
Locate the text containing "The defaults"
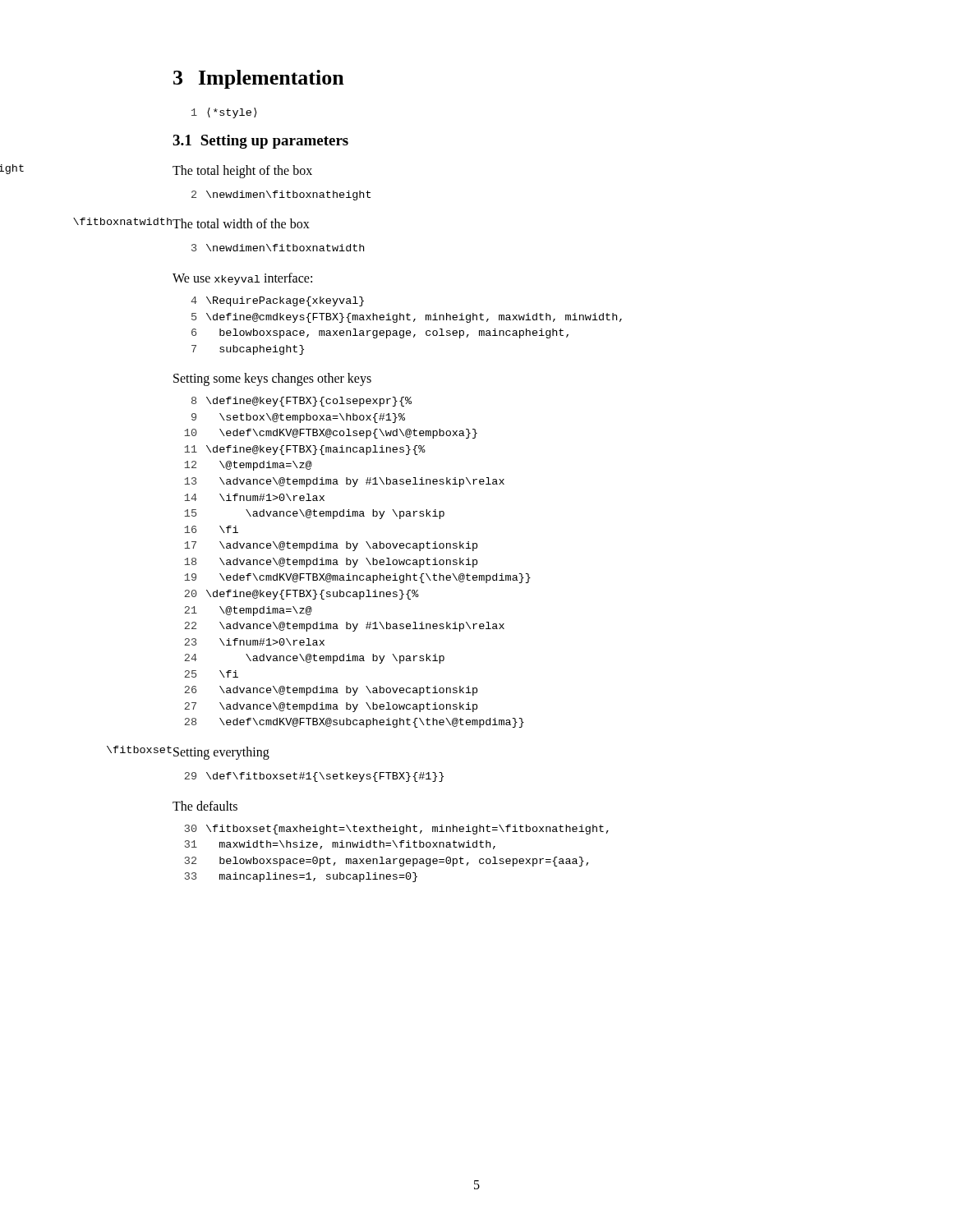click(x=205, y=806)
